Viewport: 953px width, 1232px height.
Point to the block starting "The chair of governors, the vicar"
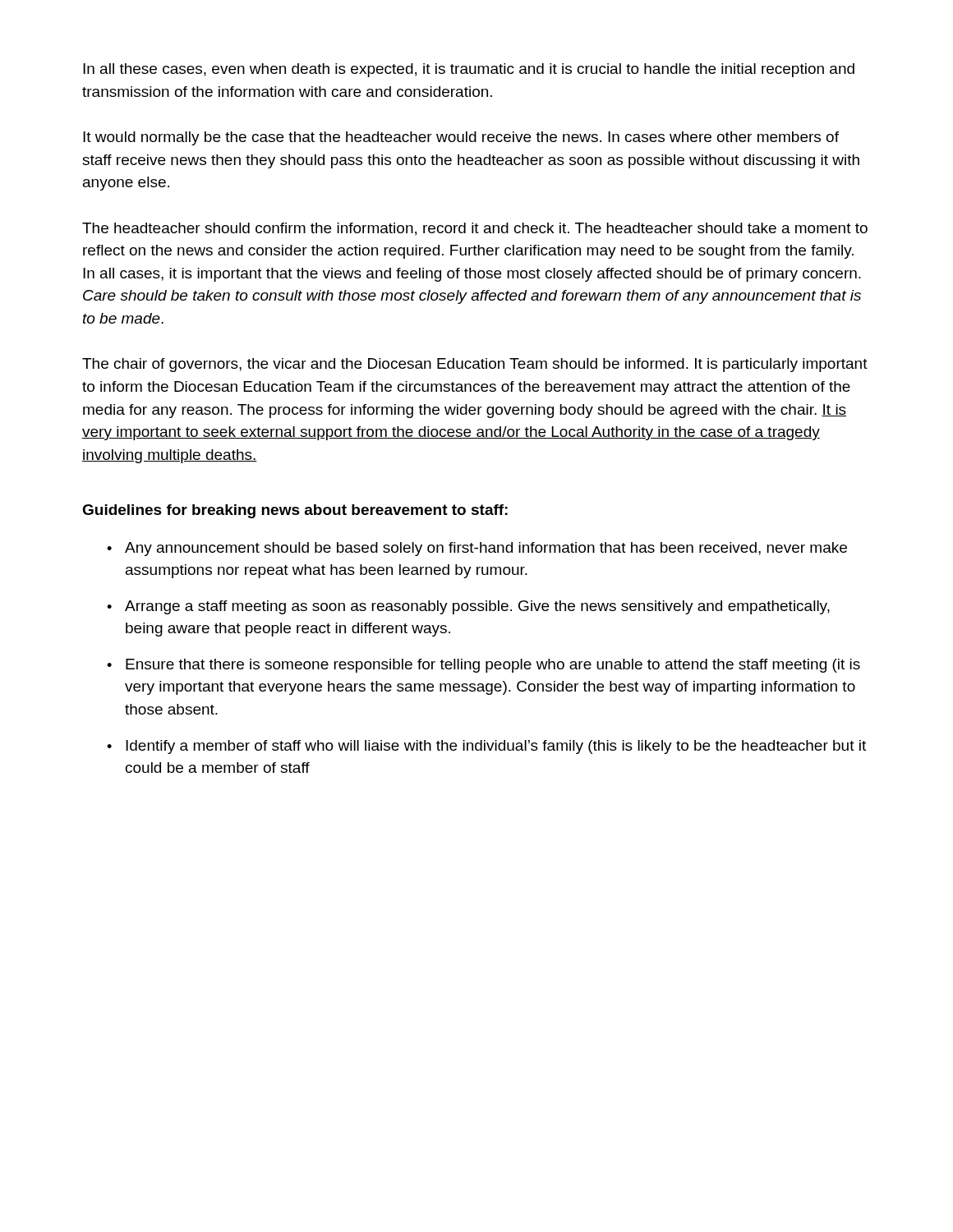475,409
